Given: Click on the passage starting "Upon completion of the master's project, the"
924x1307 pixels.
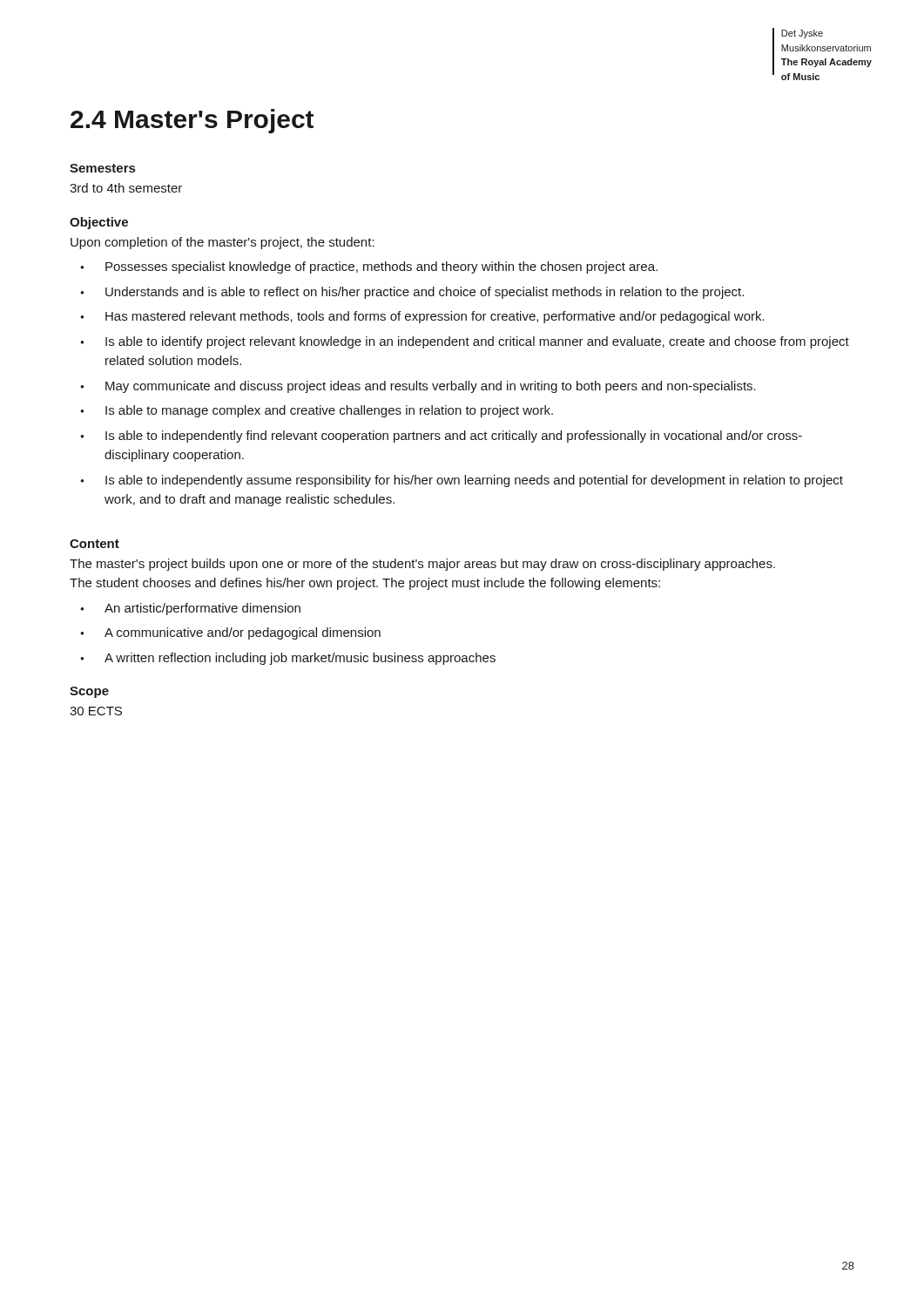Looking at the screenshot, I should 222,241.
